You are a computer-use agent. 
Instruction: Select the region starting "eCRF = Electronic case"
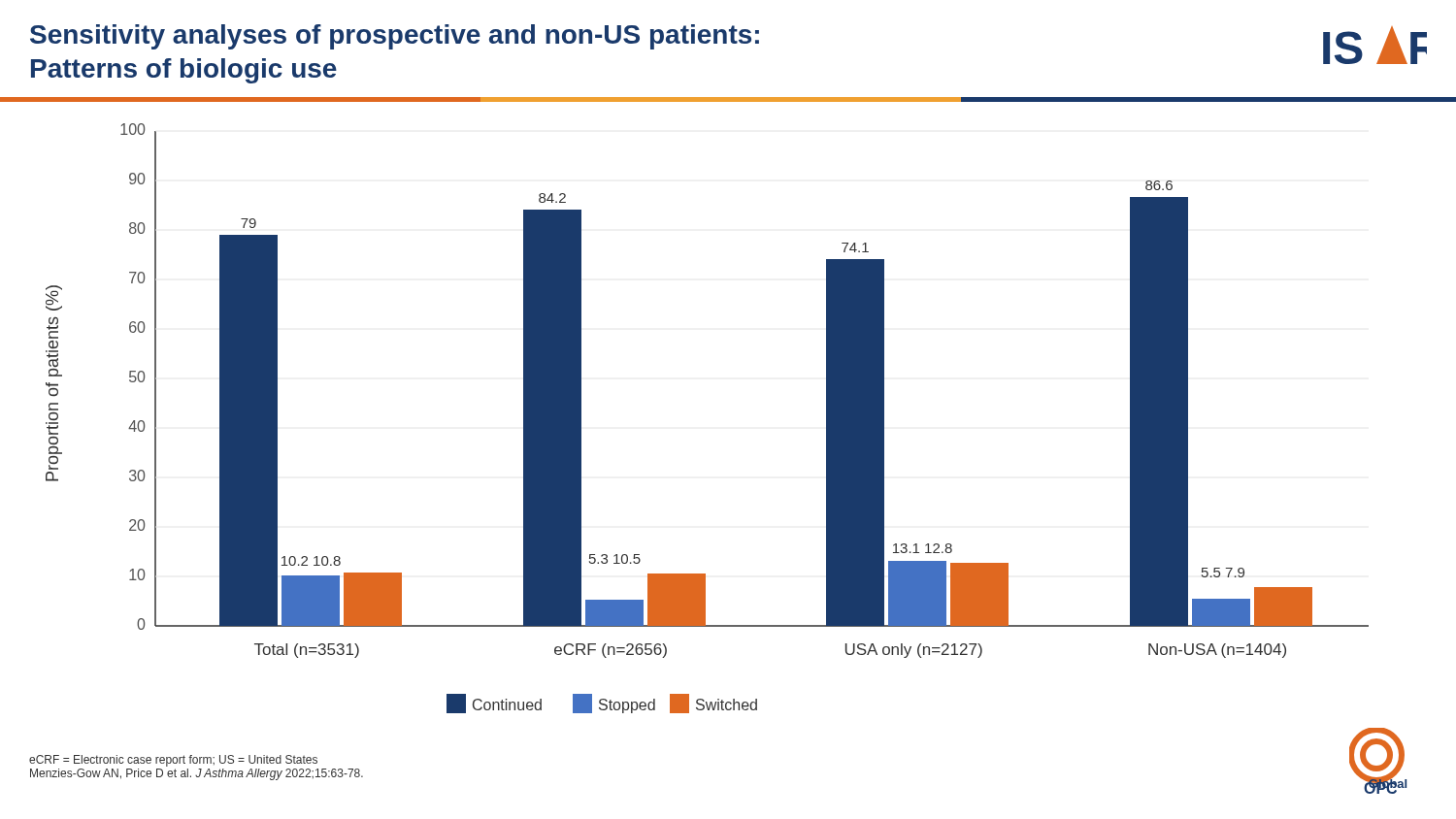tap(196, 767)
